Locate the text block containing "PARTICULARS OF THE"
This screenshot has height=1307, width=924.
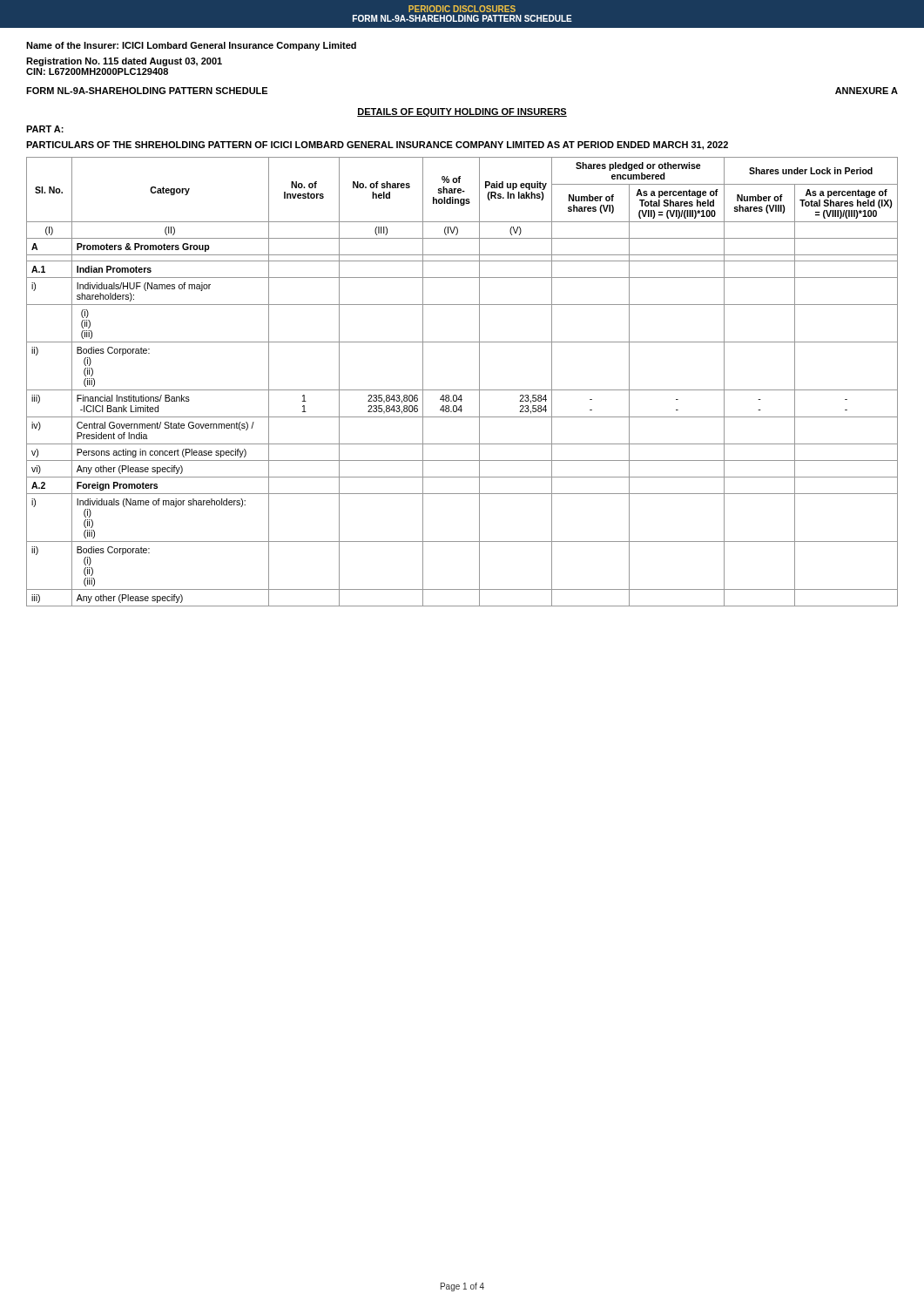click(x=377, y=145)
